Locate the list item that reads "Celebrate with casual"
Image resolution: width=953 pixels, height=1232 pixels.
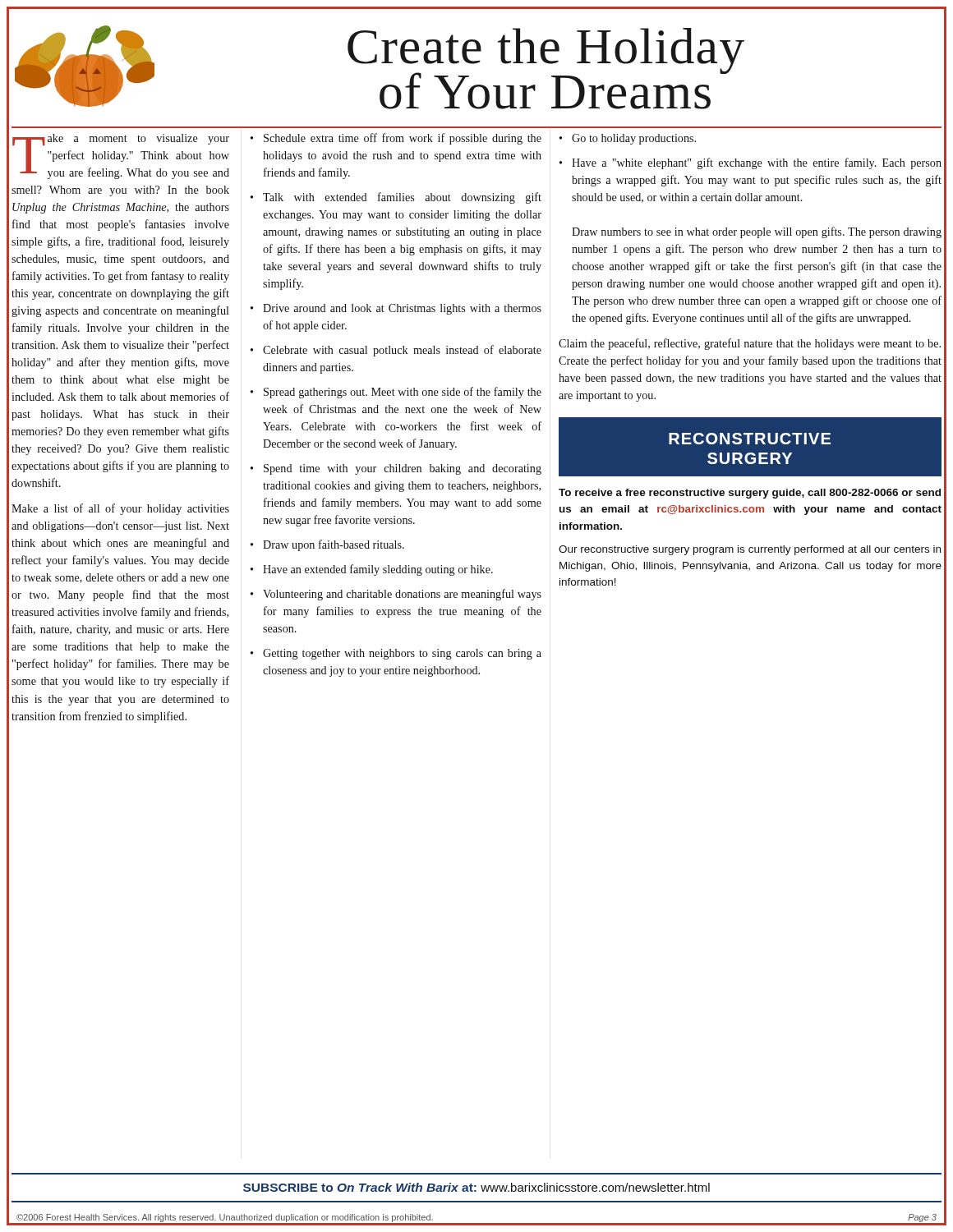click(402, 359)
